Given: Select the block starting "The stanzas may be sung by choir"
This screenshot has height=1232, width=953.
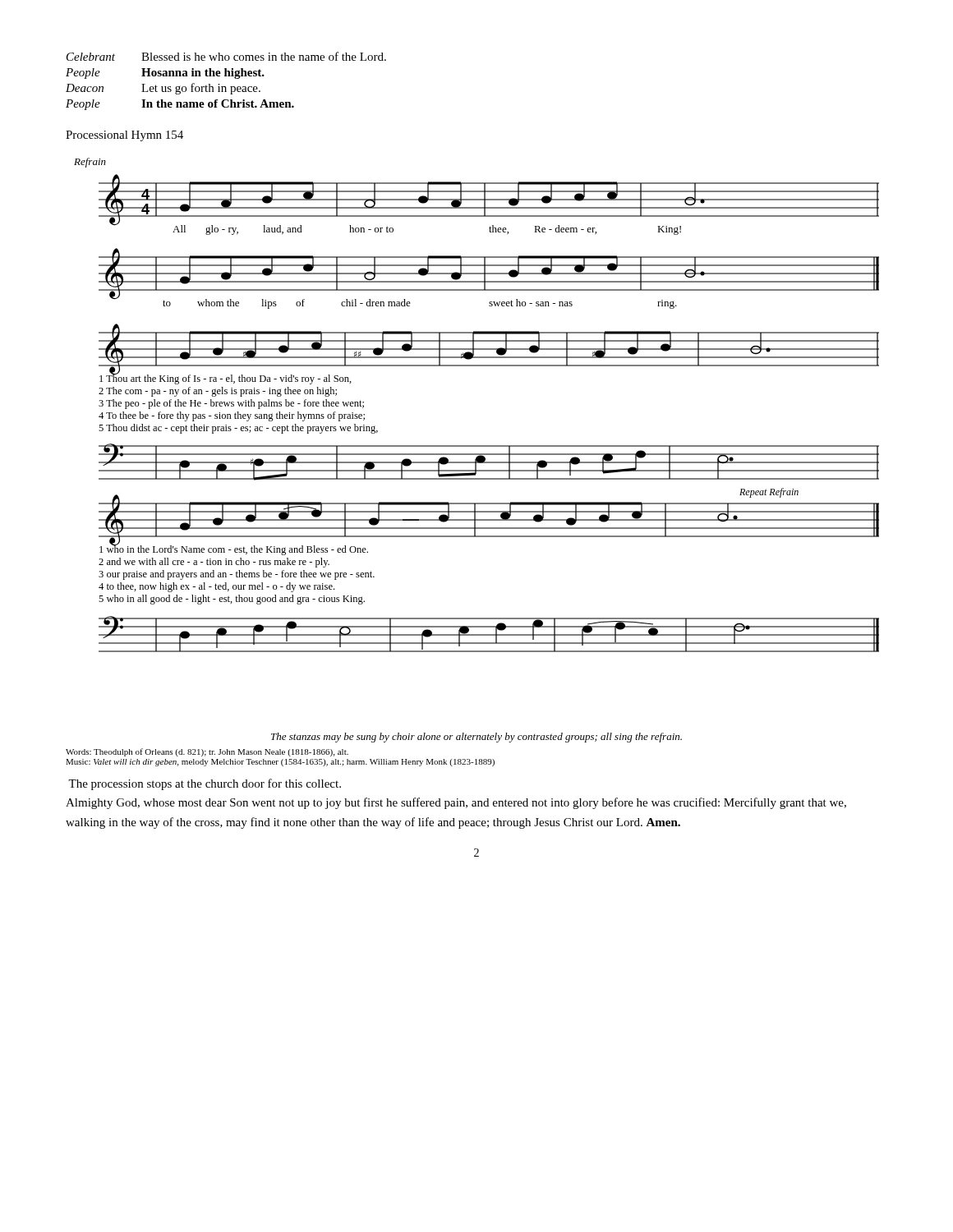Looking at the screenshot, I should click(x=476, y=736).
